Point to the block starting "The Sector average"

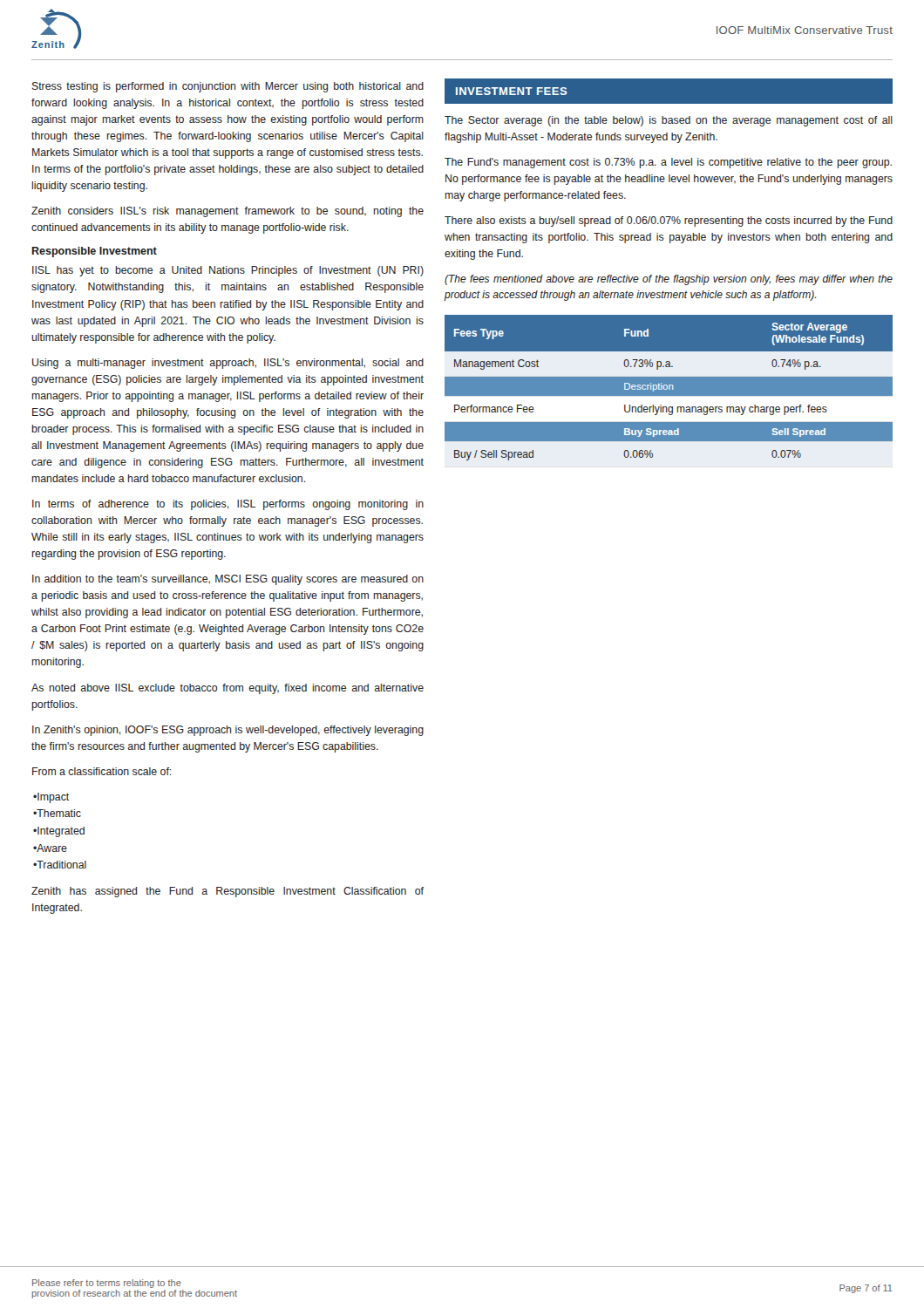click(669, 129)
